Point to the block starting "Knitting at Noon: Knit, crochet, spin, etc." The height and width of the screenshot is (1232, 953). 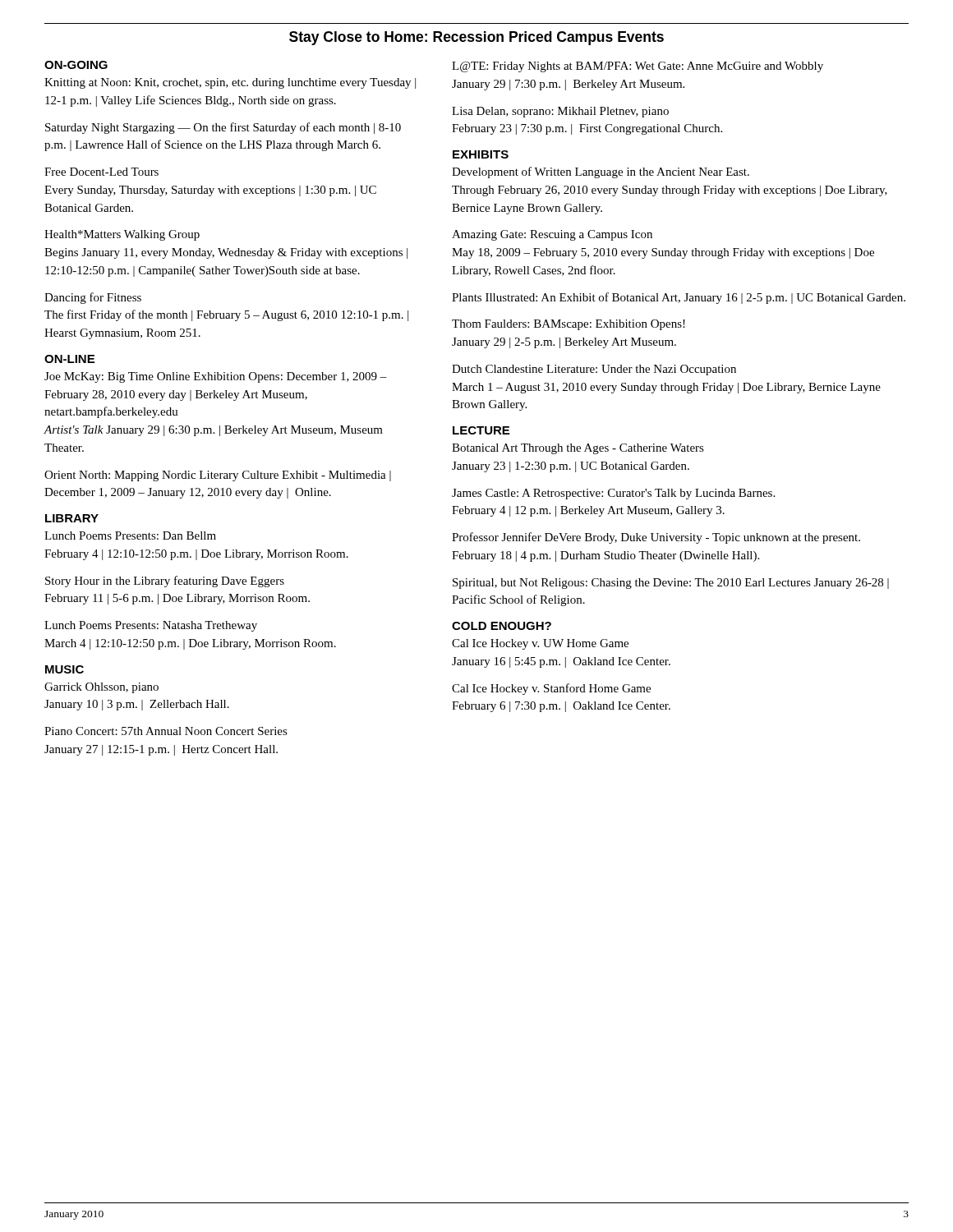pos(231,91)
